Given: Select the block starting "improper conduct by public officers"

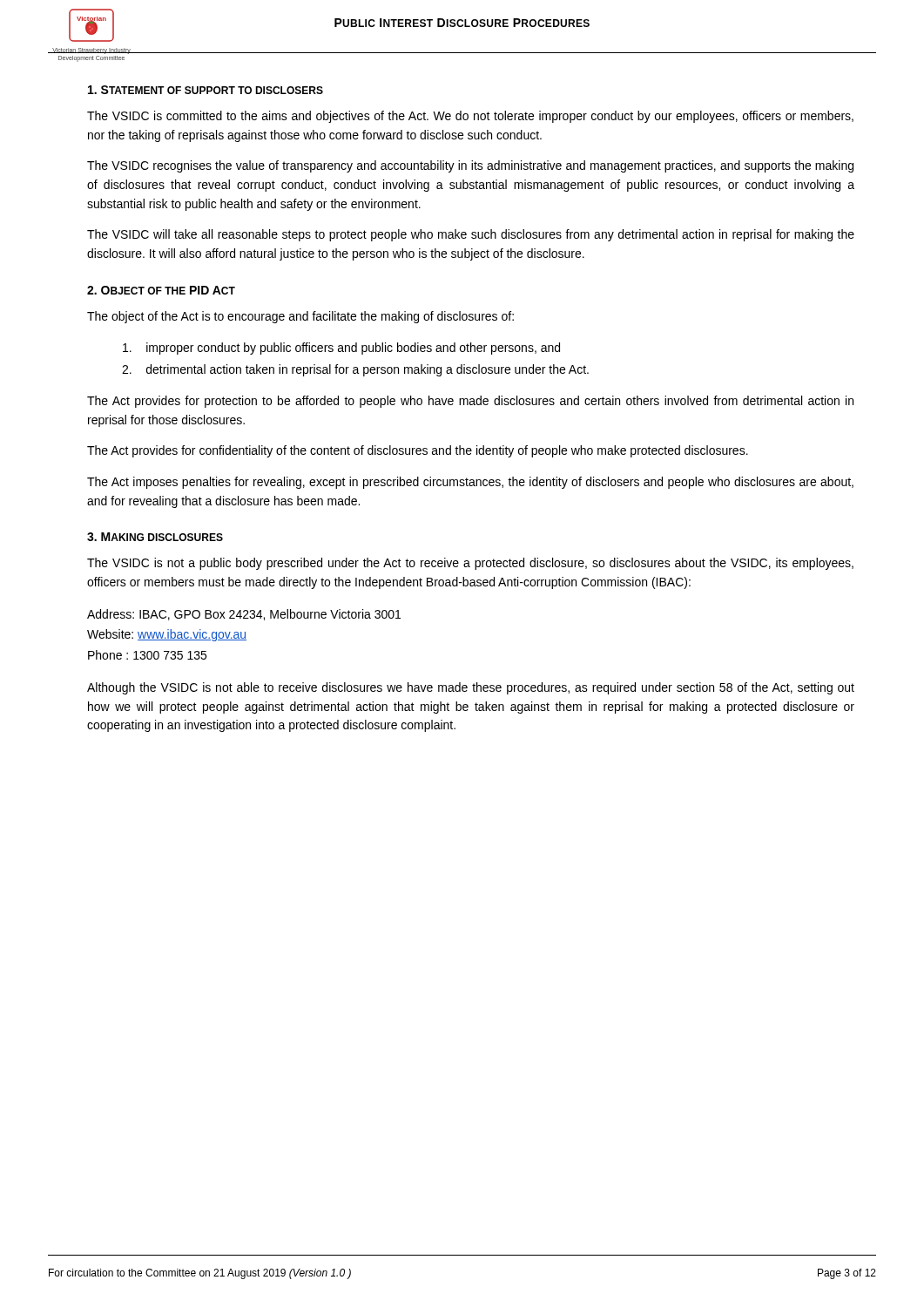Looking at the screenshot, I should 341,347.
